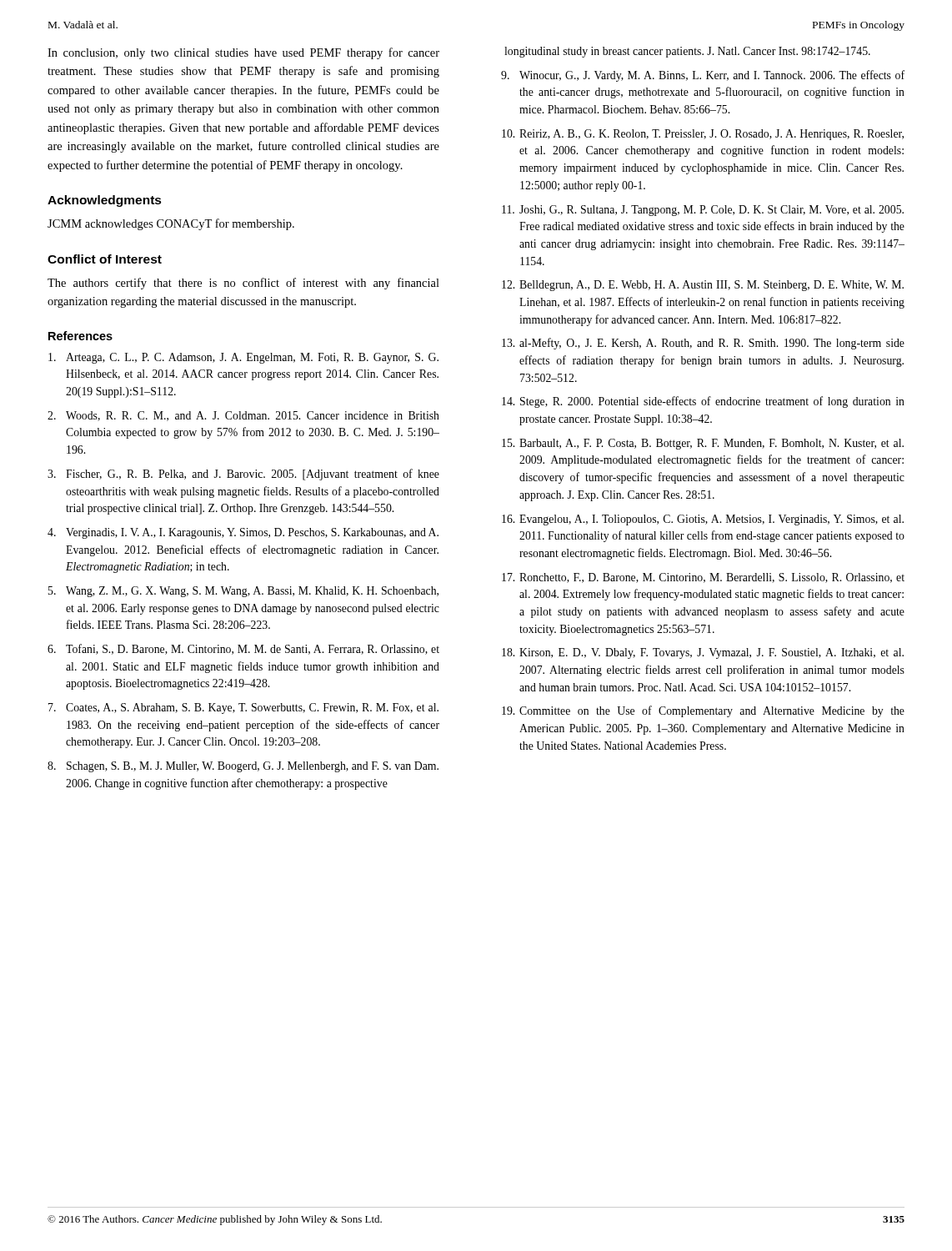Click on the list item that says "17. Ronchetto, F., D. Barone, M. Cintorino, M."
The width and height of the screenshot is (952, 1251).
pyautogui.click(x=703, y=604)
